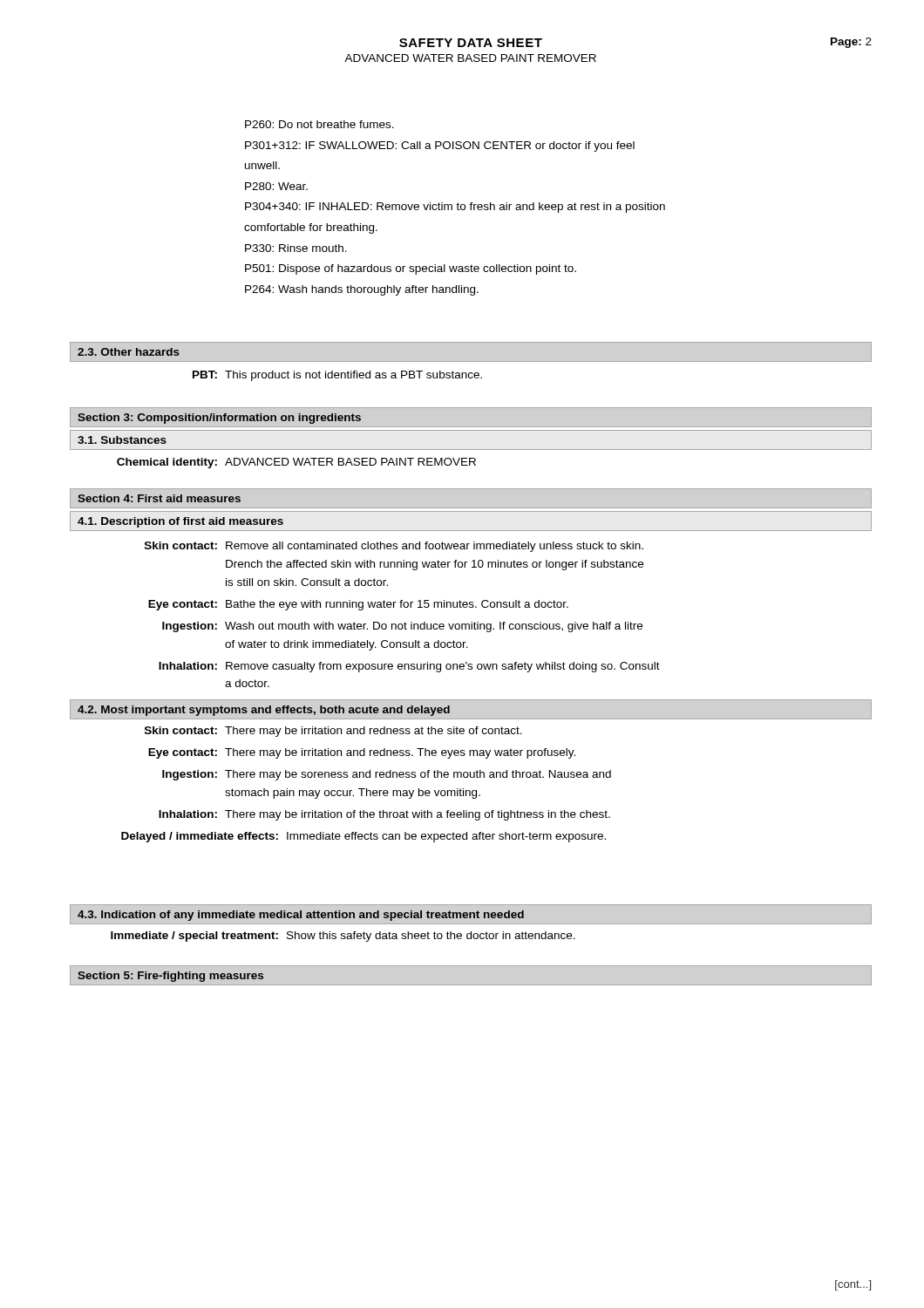Click the passage that begins "P260: Do not"
This screenshot has height=1308, width=924.
click(x=558, y=207)
